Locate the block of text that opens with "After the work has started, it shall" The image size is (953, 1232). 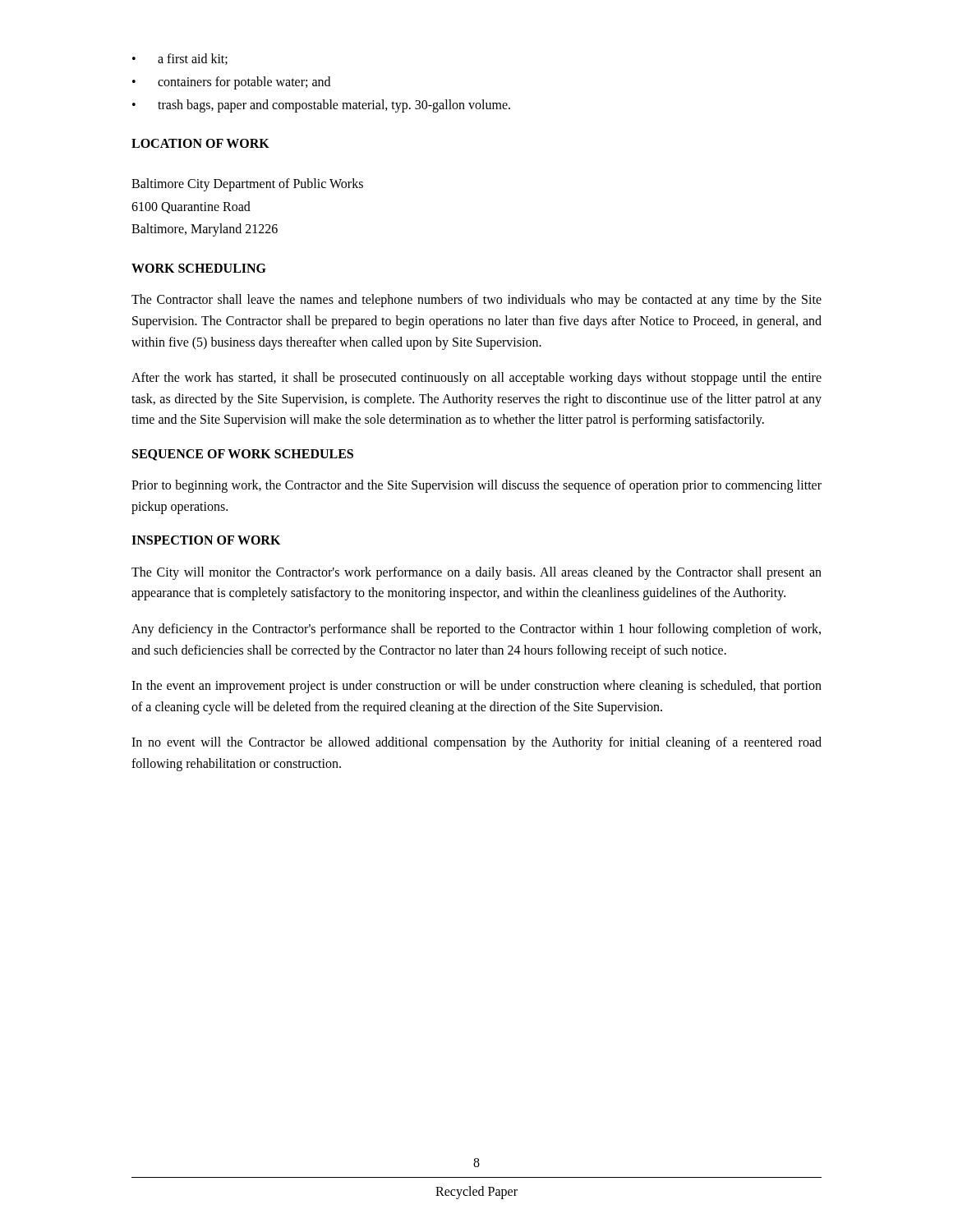tap(476, 399)
